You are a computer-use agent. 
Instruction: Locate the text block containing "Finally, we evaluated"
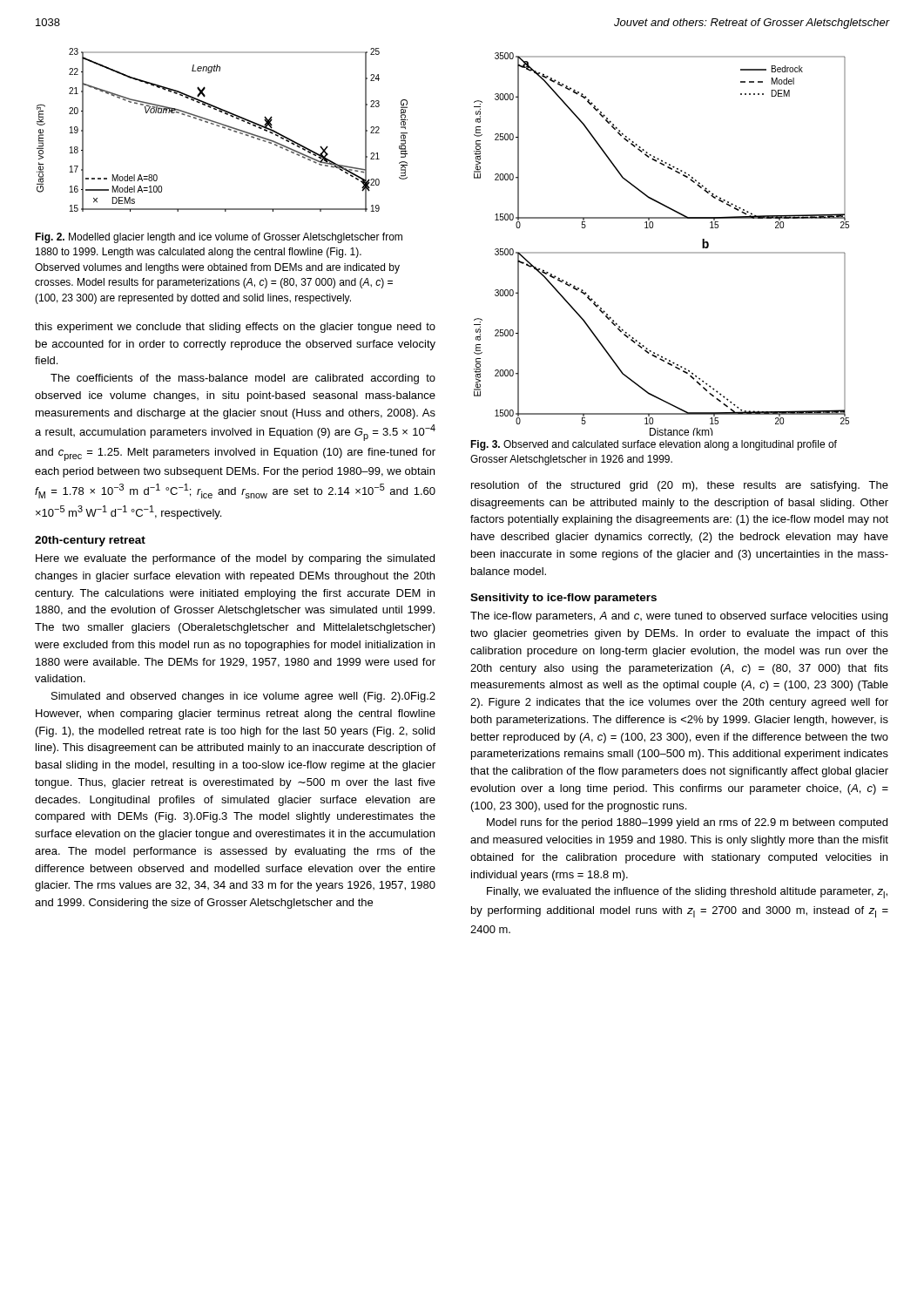coord(679,910)
